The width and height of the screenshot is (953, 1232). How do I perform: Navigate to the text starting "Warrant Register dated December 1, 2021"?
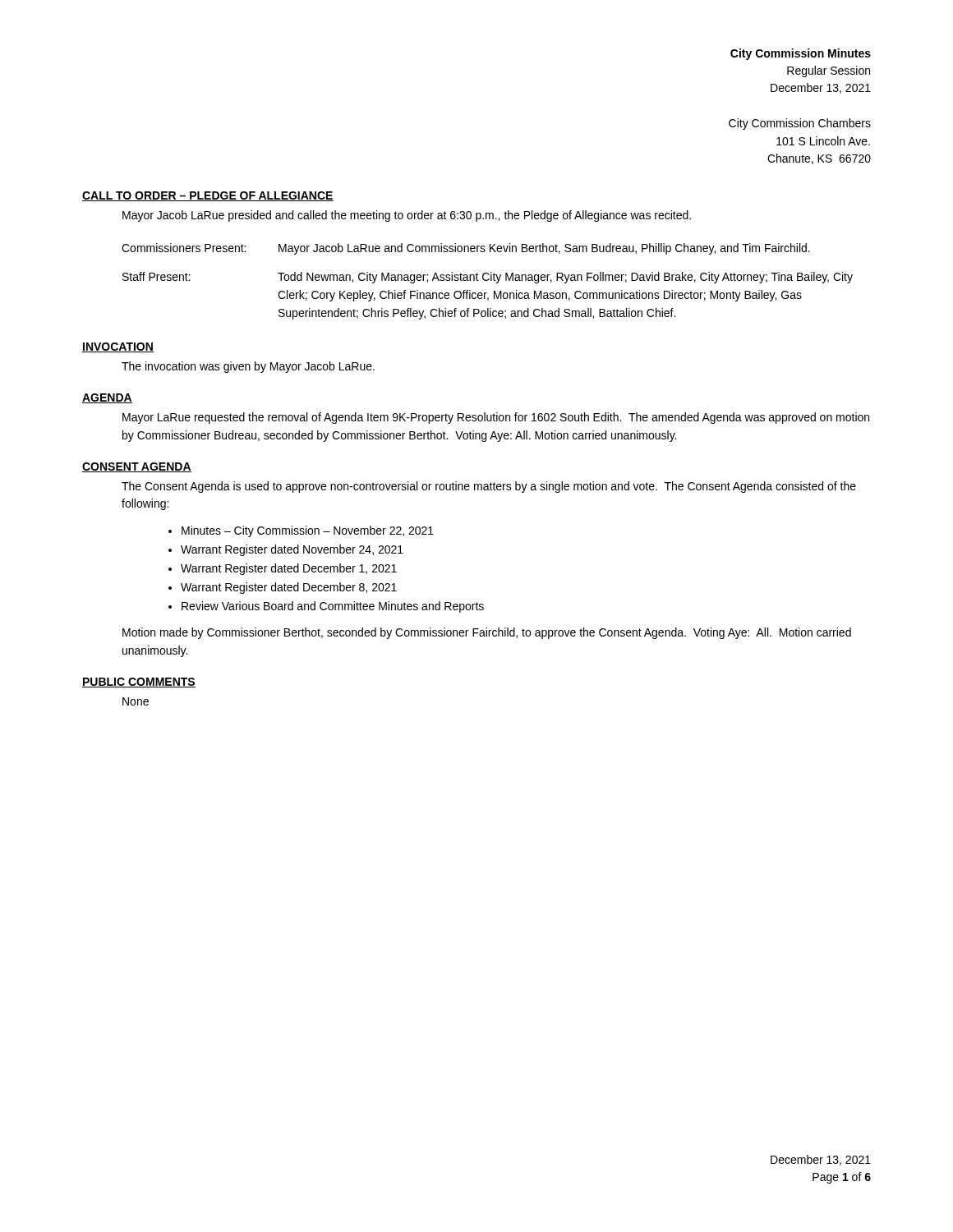pyautogui.click(x=289, y=568)
